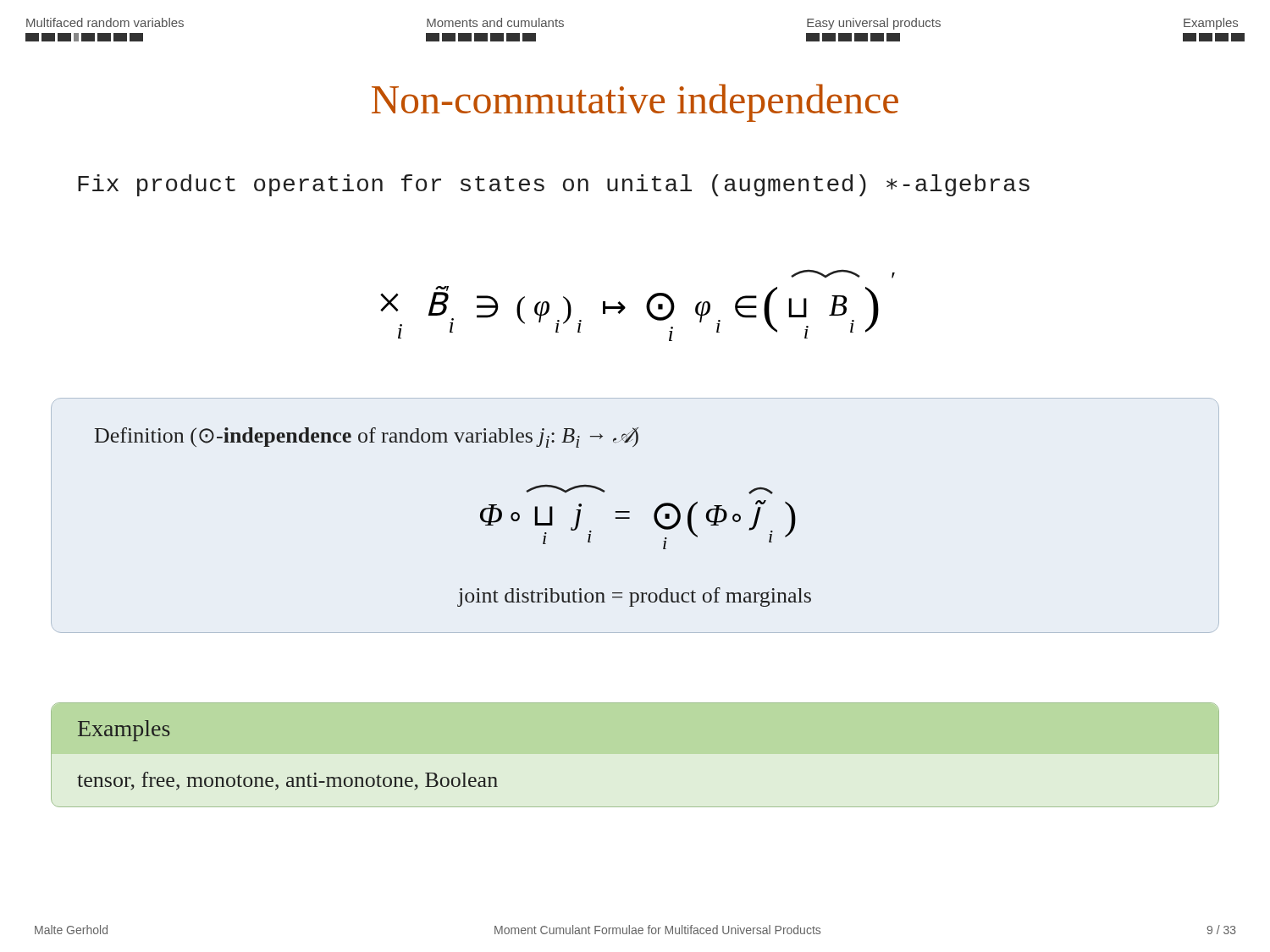Select the text block that says "Fix product operation"

point(554,185)
